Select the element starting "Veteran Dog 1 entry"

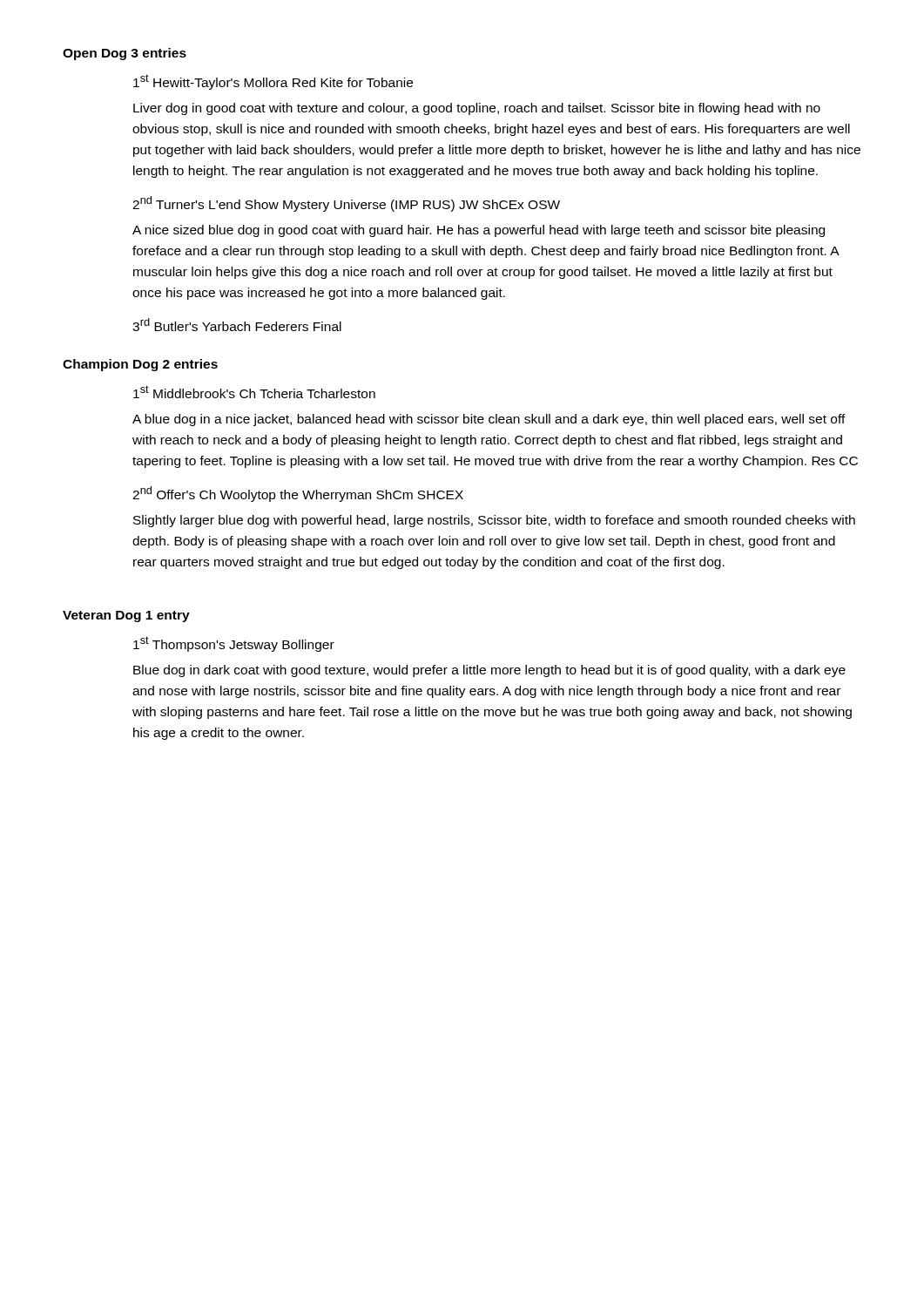point(126,615)
